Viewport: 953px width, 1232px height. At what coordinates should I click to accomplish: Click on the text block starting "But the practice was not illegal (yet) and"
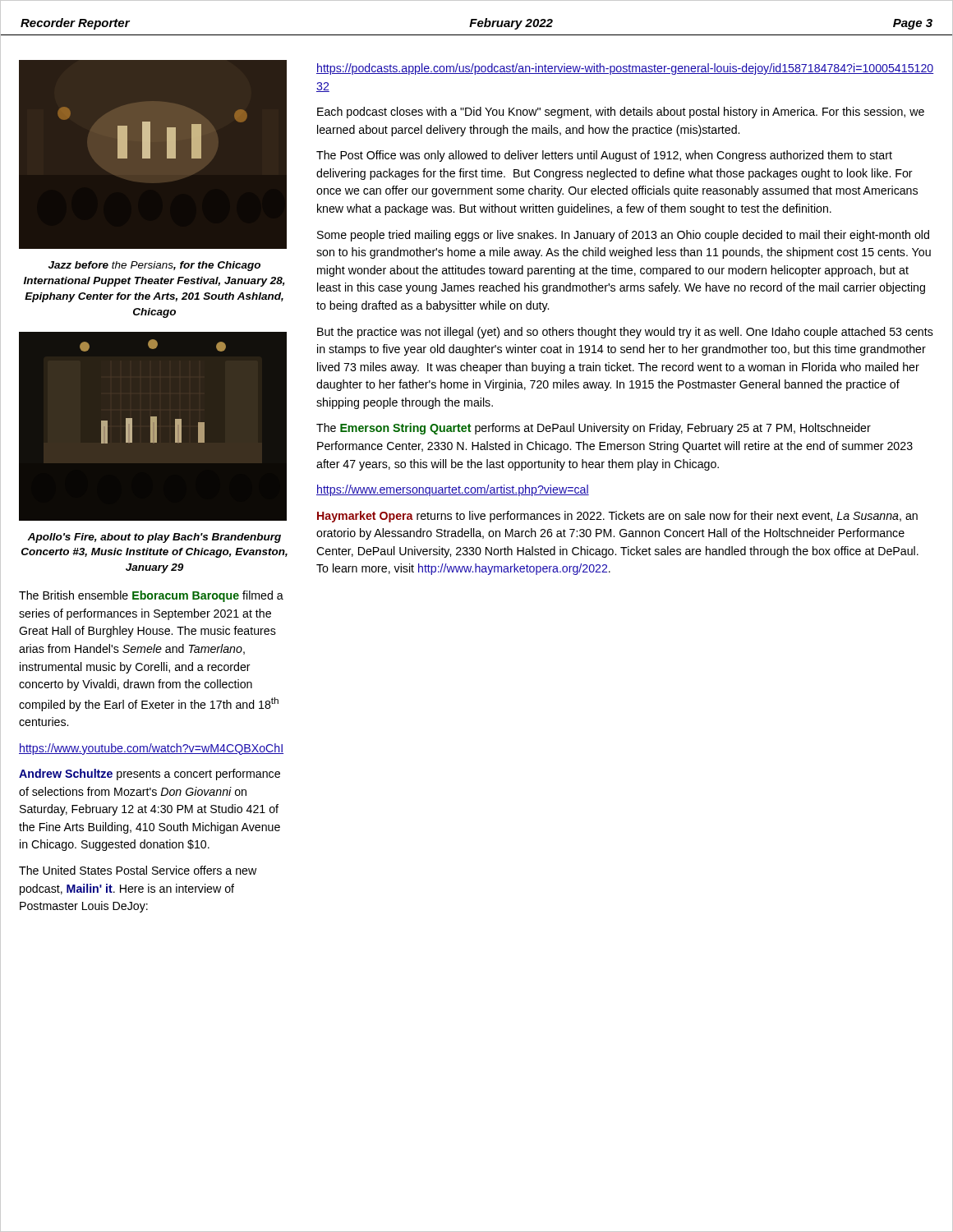(x=625, y=367)
